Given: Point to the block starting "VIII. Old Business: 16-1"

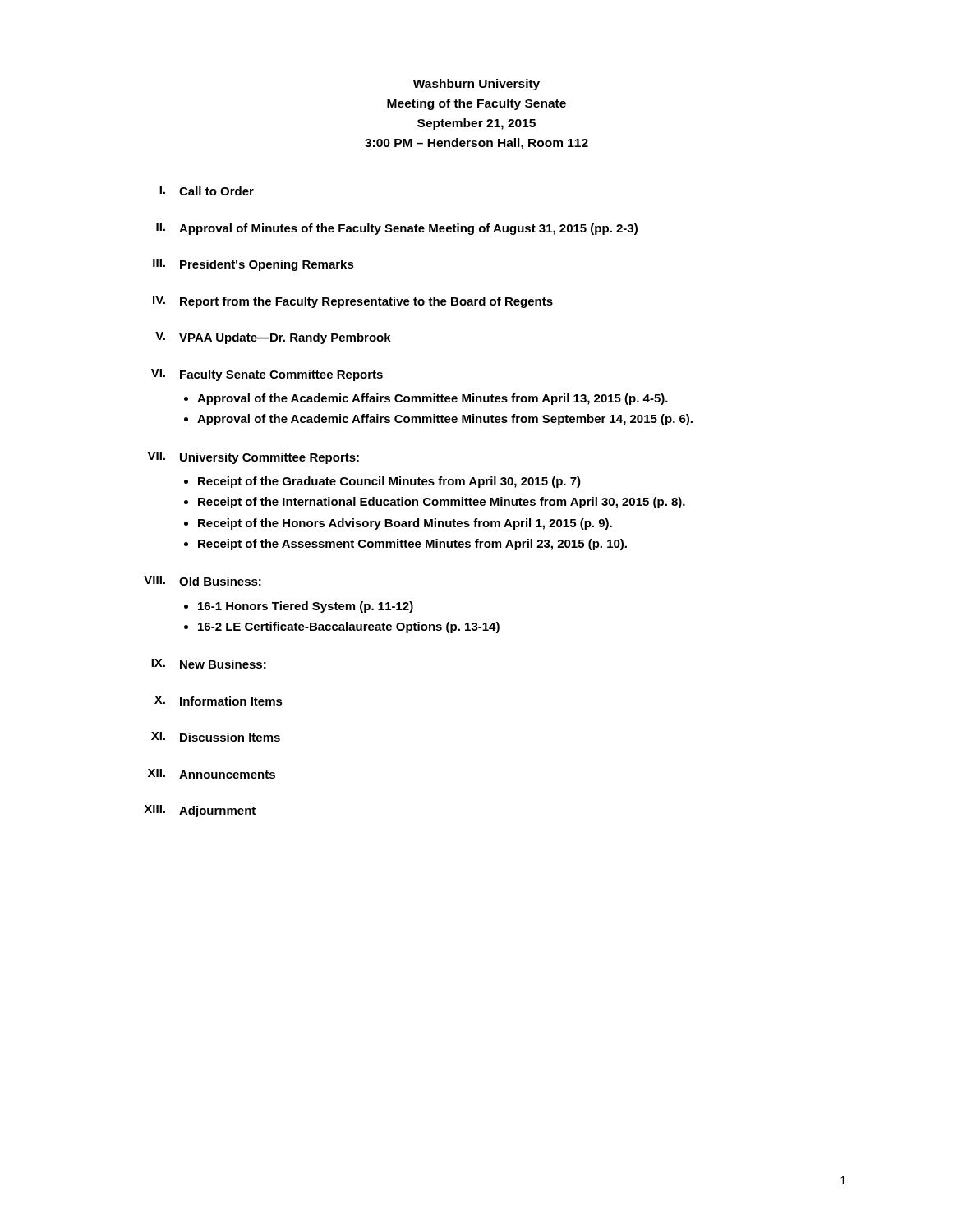Looking at the screenshot, I should pyautogui.click(x=203, y=581).
